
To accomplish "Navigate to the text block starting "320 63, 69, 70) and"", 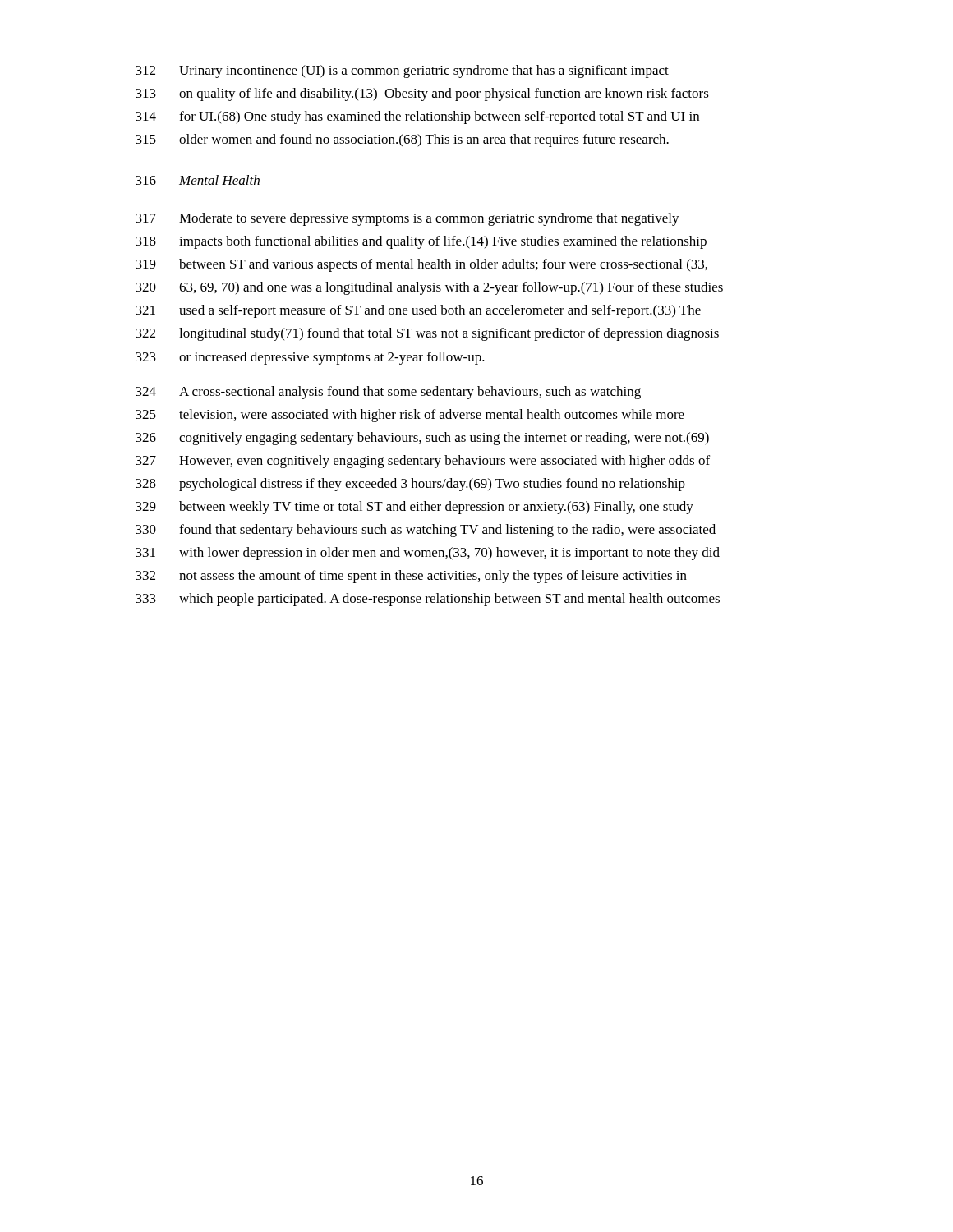I will coord(476,288).
